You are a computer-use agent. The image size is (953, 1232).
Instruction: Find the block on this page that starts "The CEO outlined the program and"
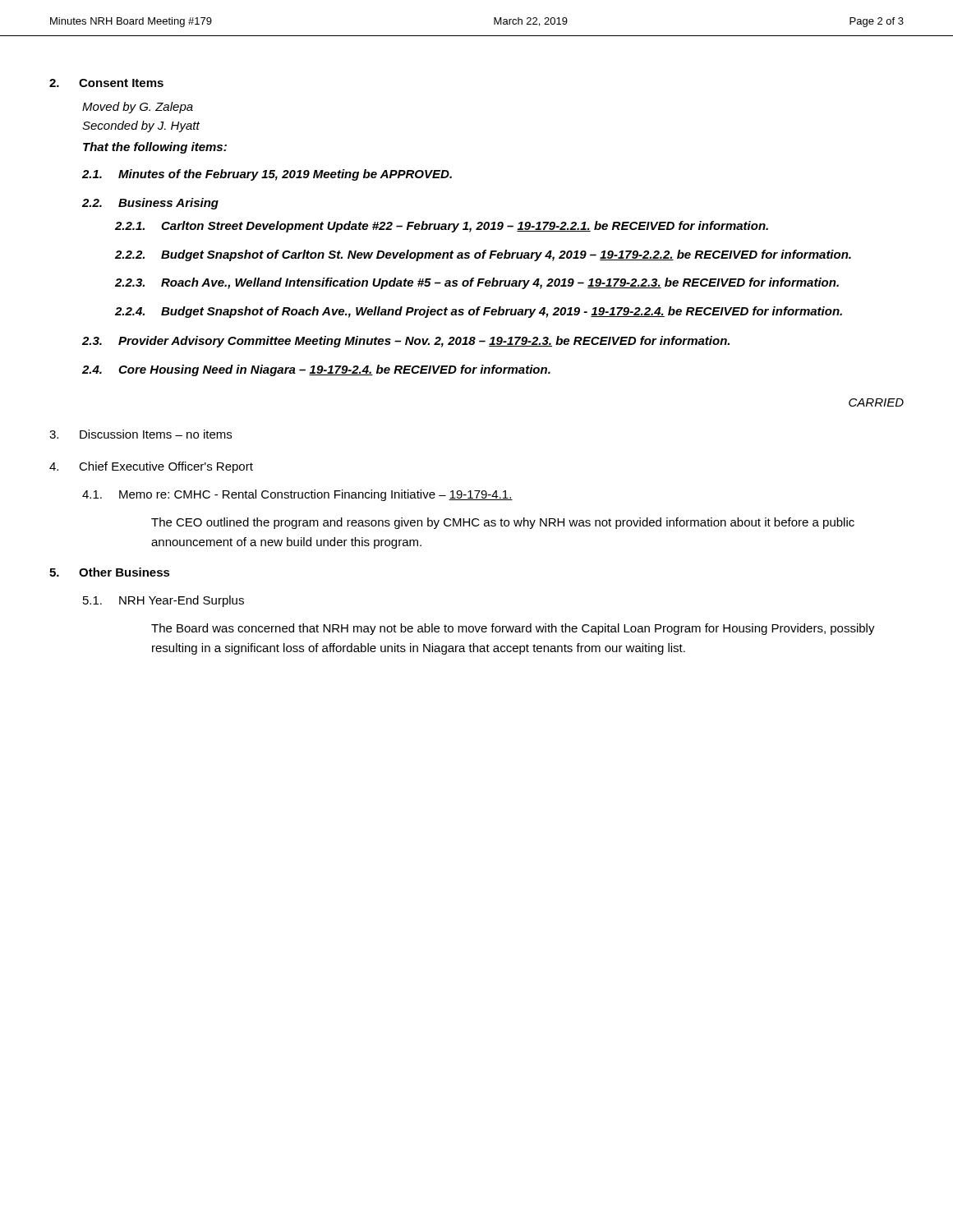pos(503,531)
